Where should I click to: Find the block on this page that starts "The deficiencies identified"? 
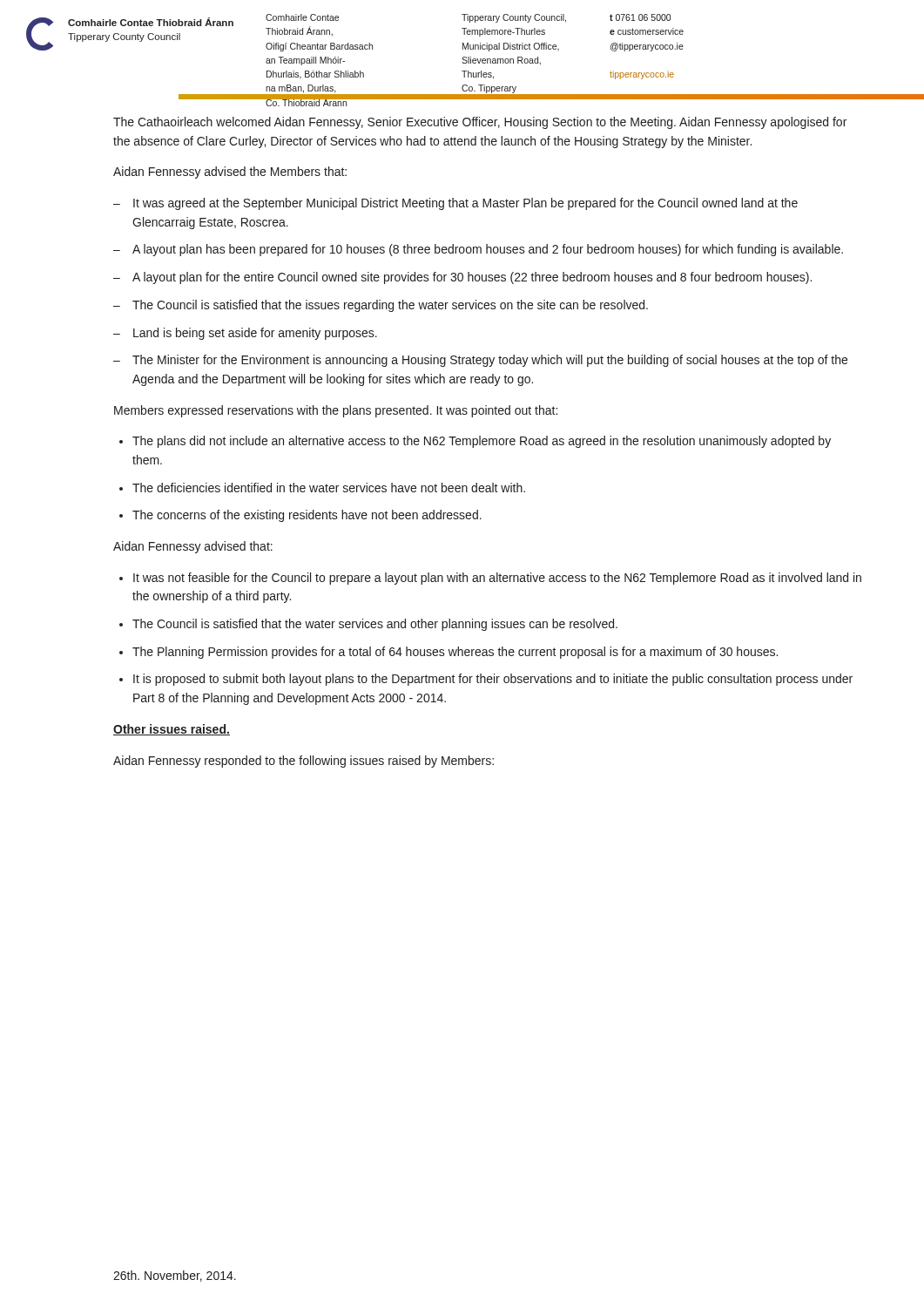(329, 488)
